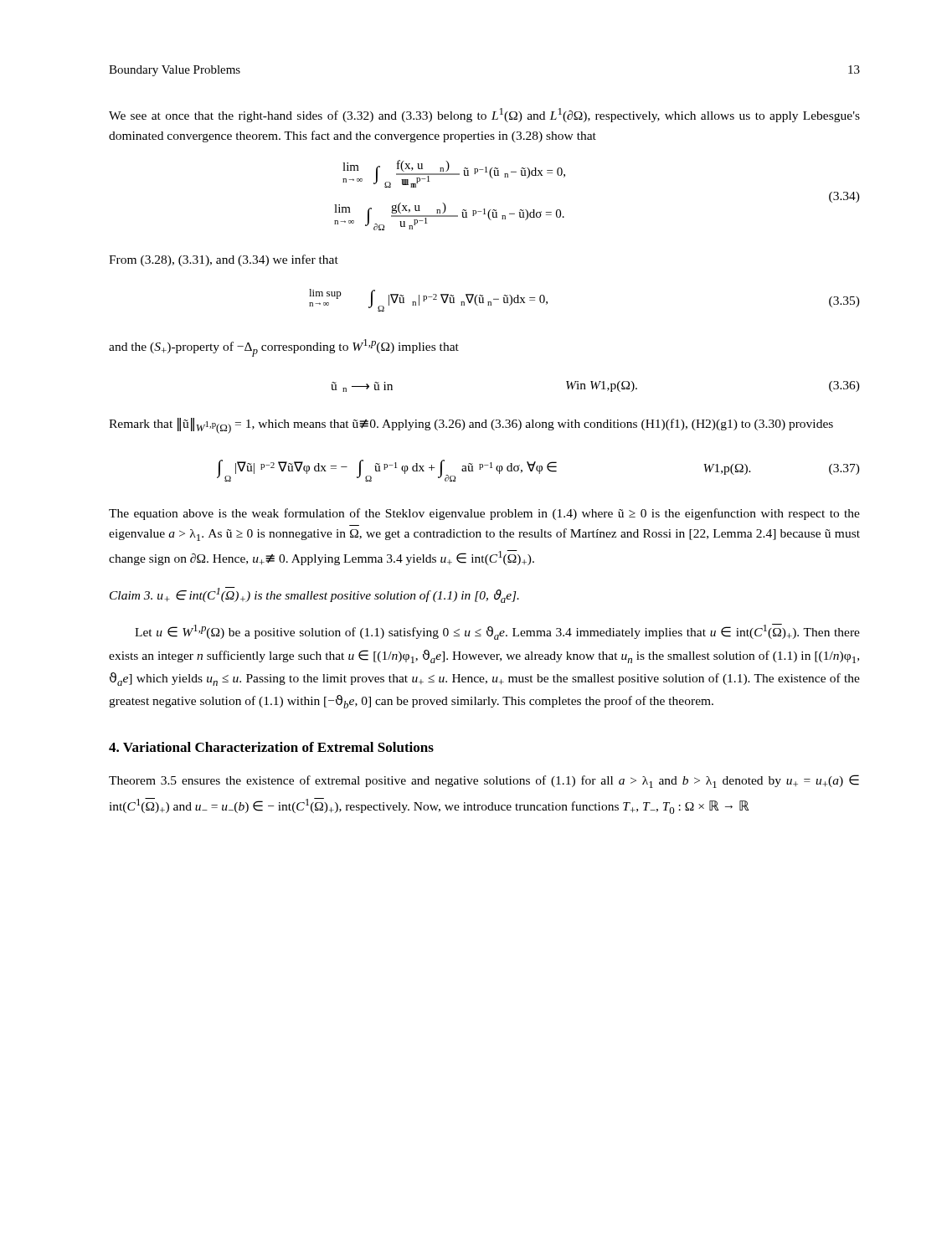
Task: Click on the text block containing "We see at once that the right-hand"
Action: click(484, 125)
